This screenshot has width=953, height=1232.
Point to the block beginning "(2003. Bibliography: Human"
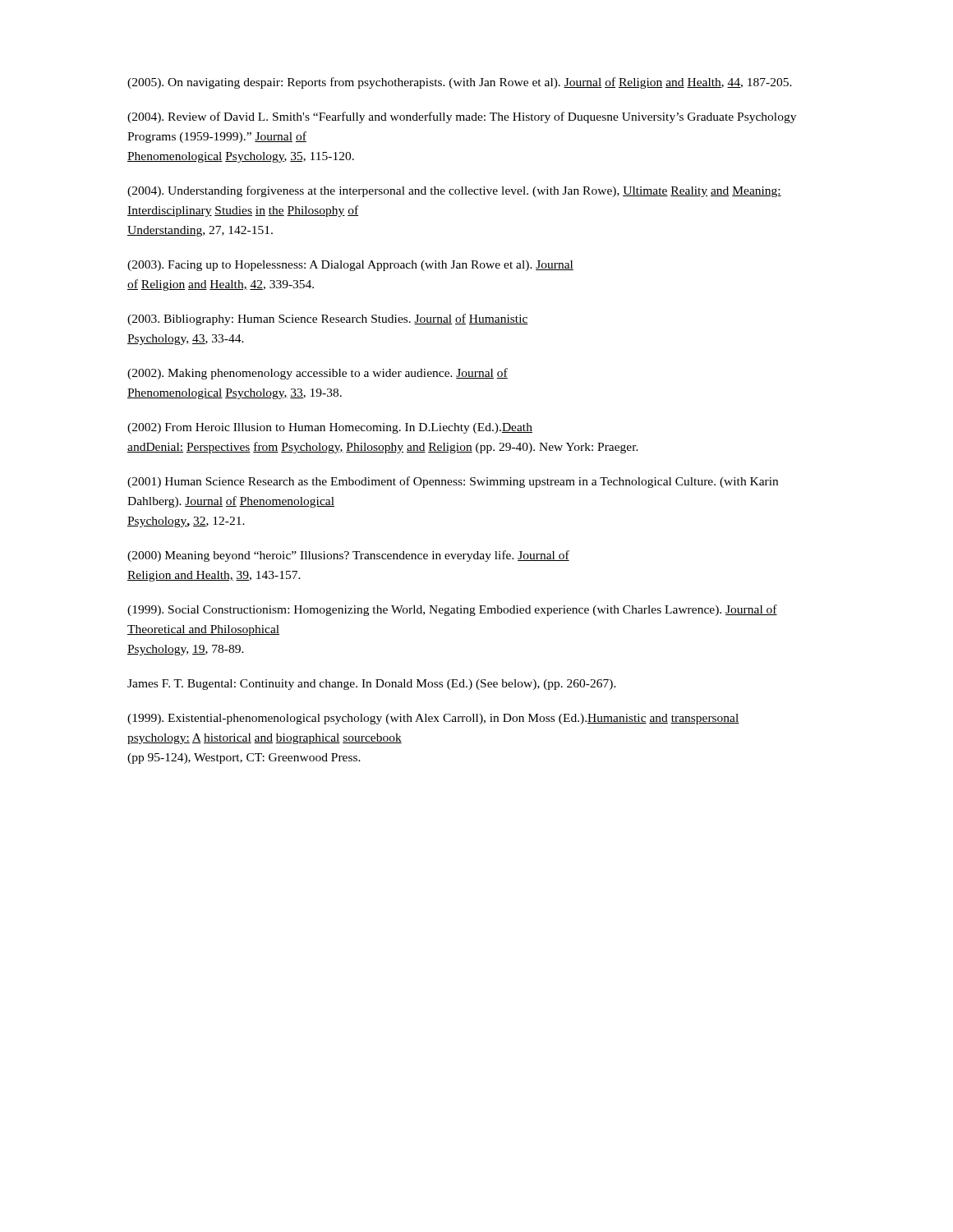pyautogui.click(x=327, y=328)
